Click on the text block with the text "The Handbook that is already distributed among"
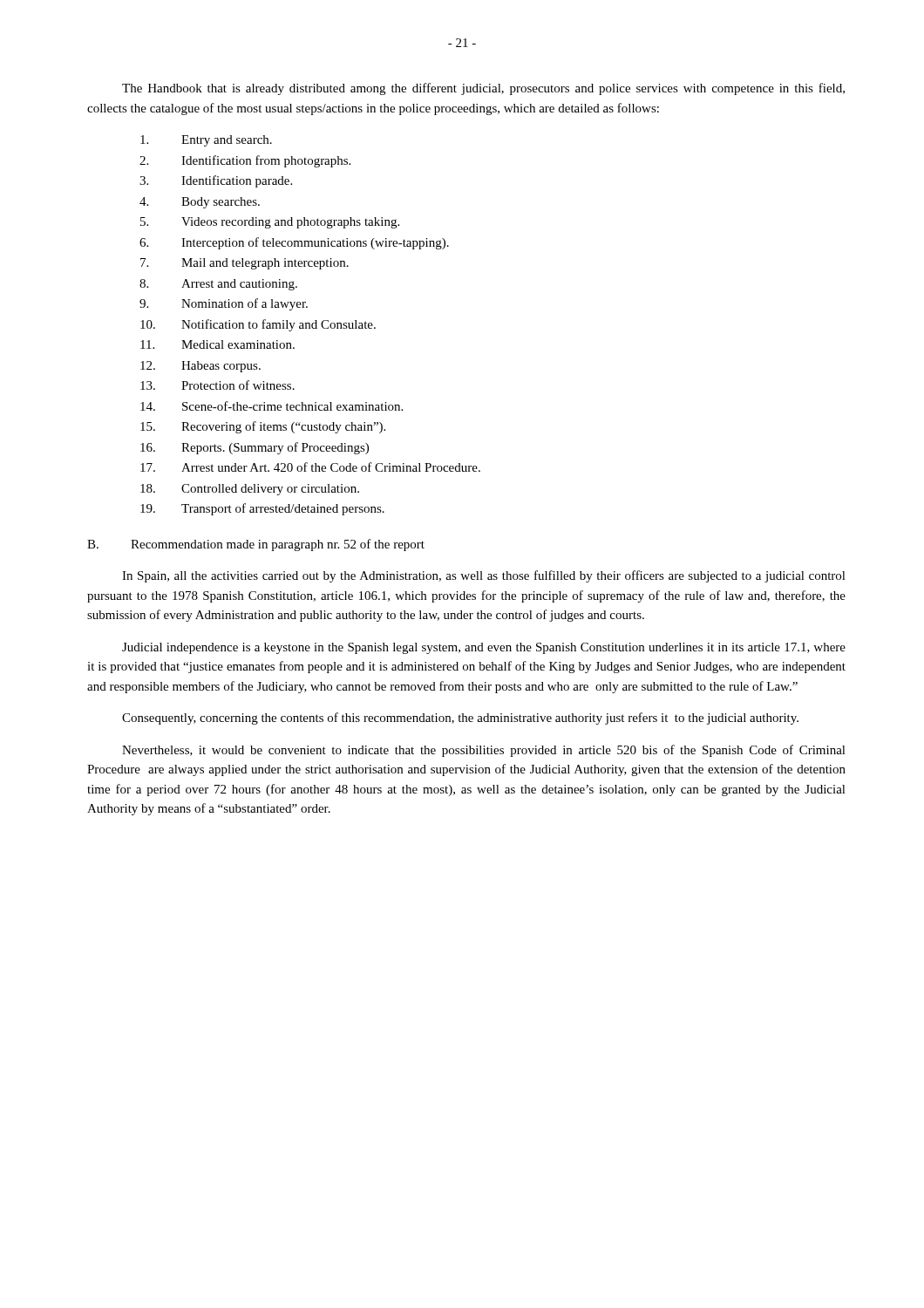Viewport: 924px width, 1308px height. point(466,98)
